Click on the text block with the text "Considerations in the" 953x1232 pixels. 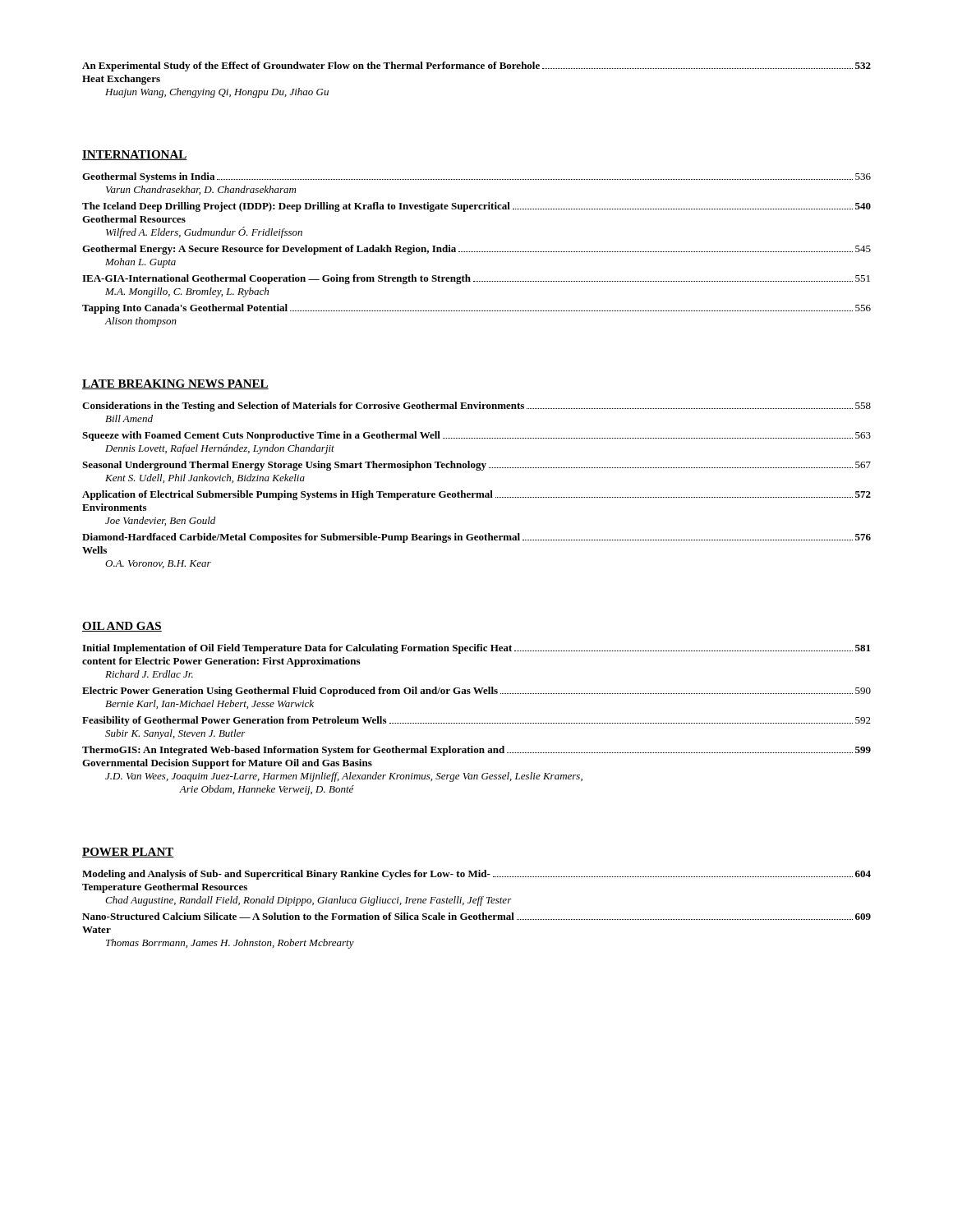[x=476, y=412]
